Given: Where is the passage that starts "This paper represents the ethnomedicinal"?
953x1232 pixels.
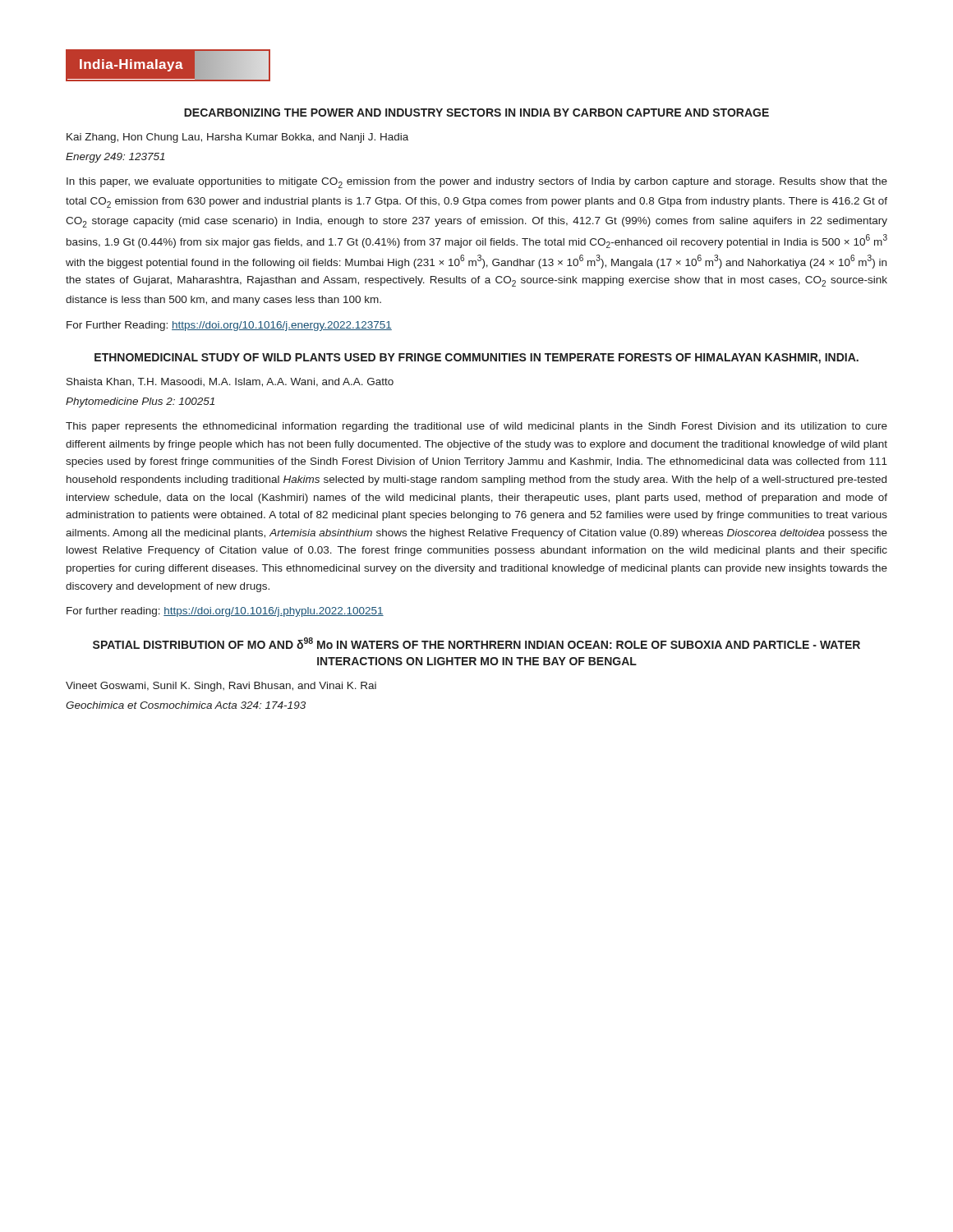Looking at the screenshot, I should tap(476, 506).
